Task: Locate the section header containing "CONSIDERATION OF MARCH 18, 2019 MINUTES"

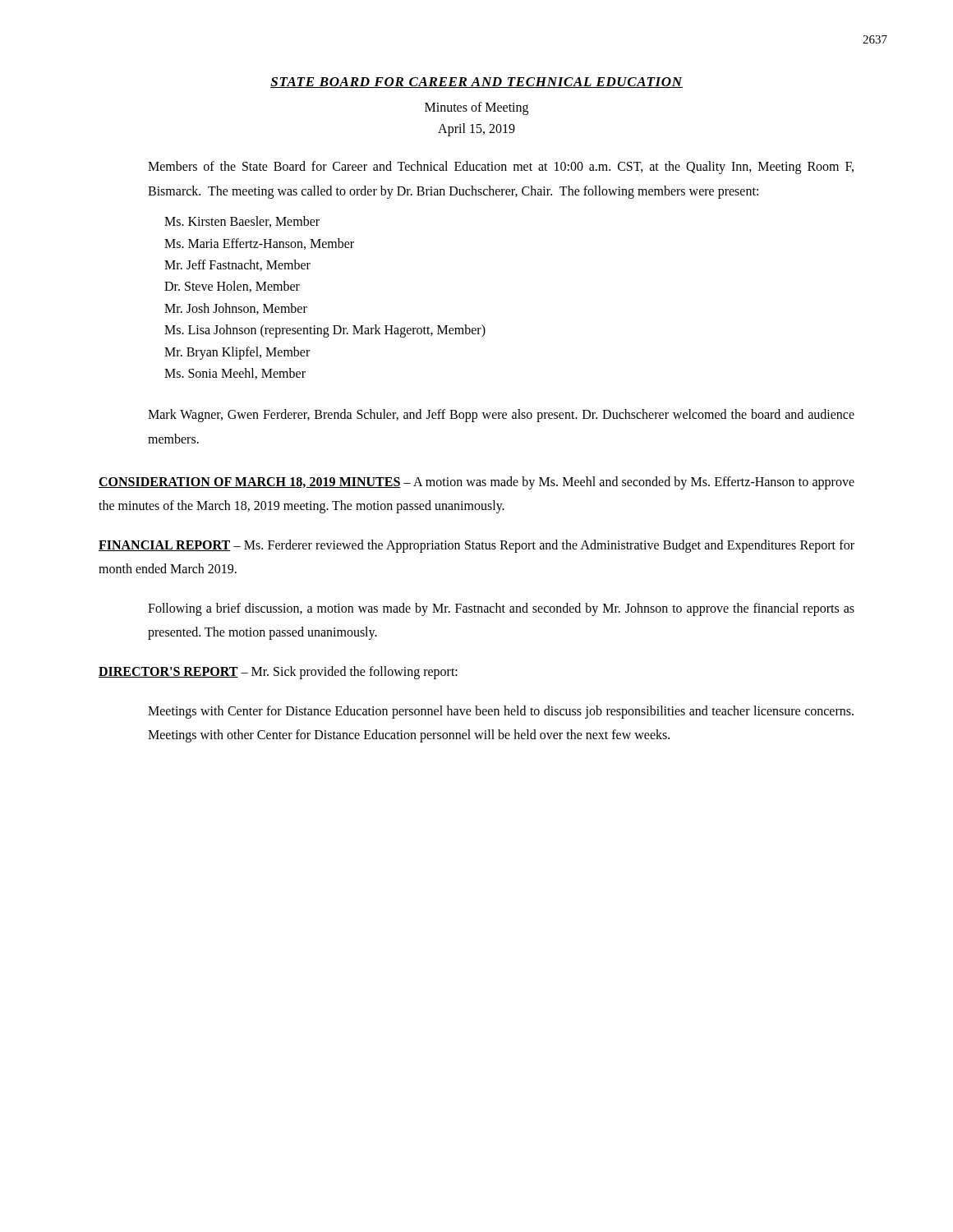Action: click(476, 493)
